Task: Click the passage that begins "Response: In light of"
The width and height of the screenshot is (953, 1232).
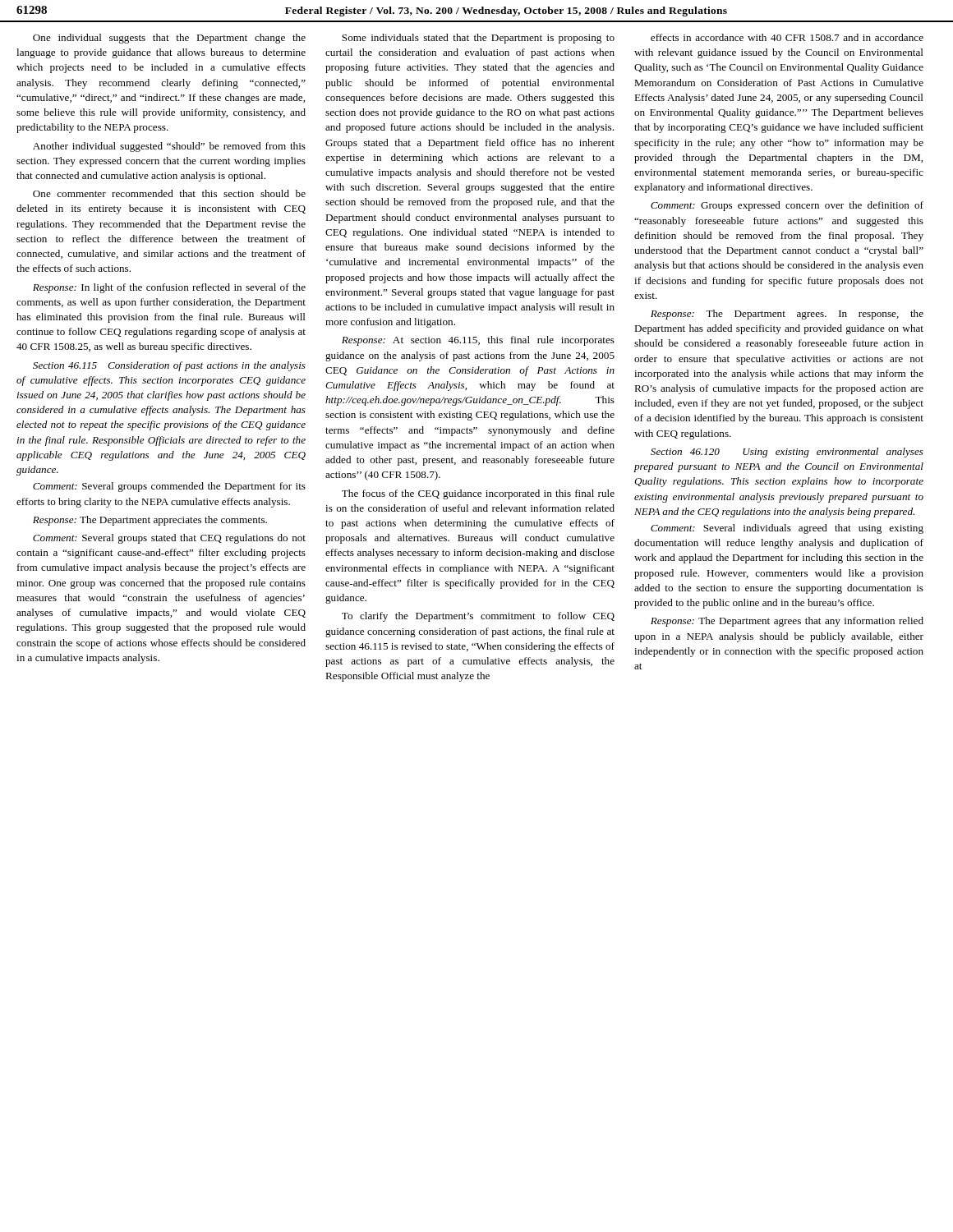Action: point(161,317)
